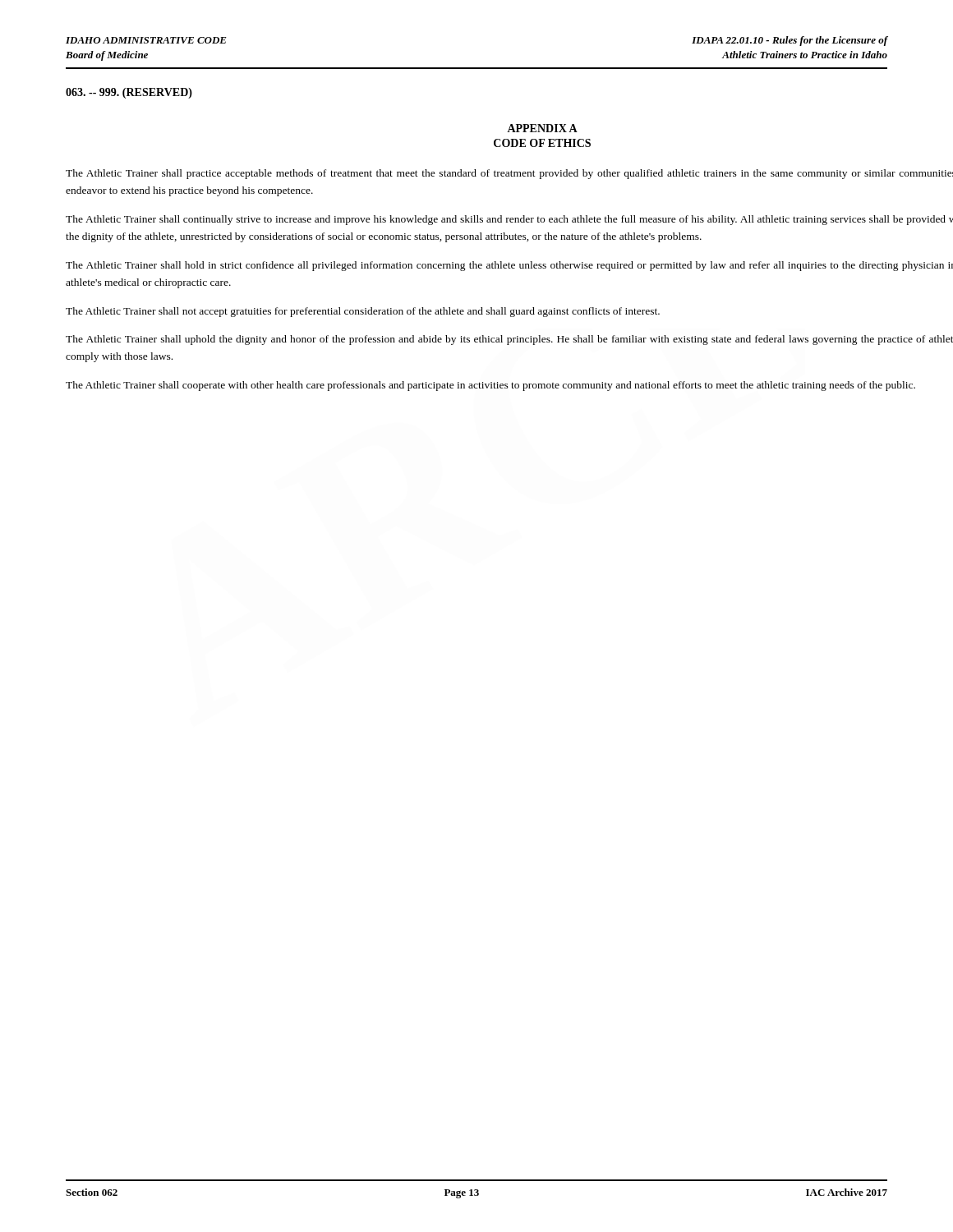Point to the element starting "The Athletic Trainer shall cooperate with"

point(491,385)
